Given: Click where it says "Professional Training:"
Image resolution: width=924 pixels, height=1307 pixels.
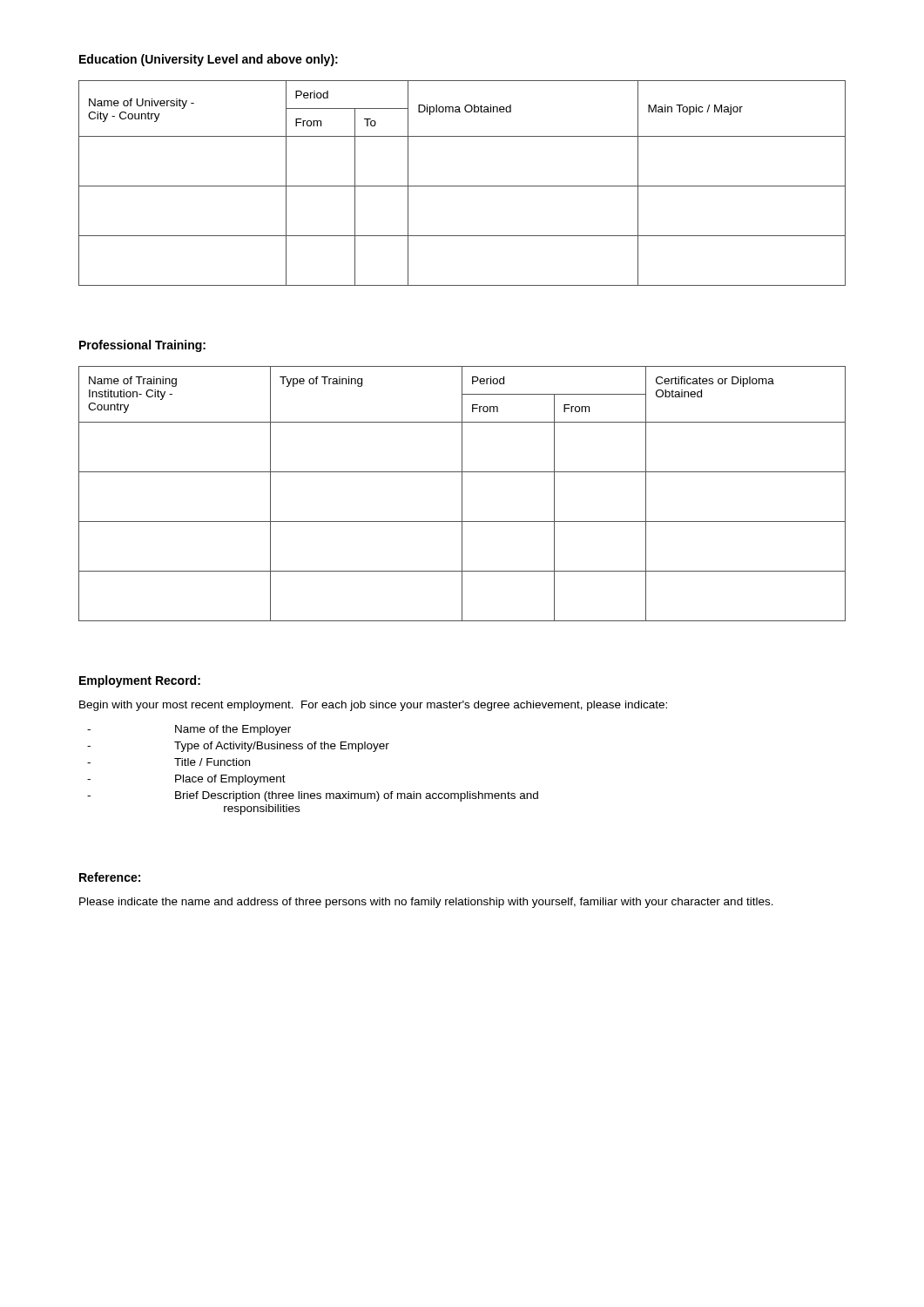Looking at the screenshot, I should tap(142, 345).
